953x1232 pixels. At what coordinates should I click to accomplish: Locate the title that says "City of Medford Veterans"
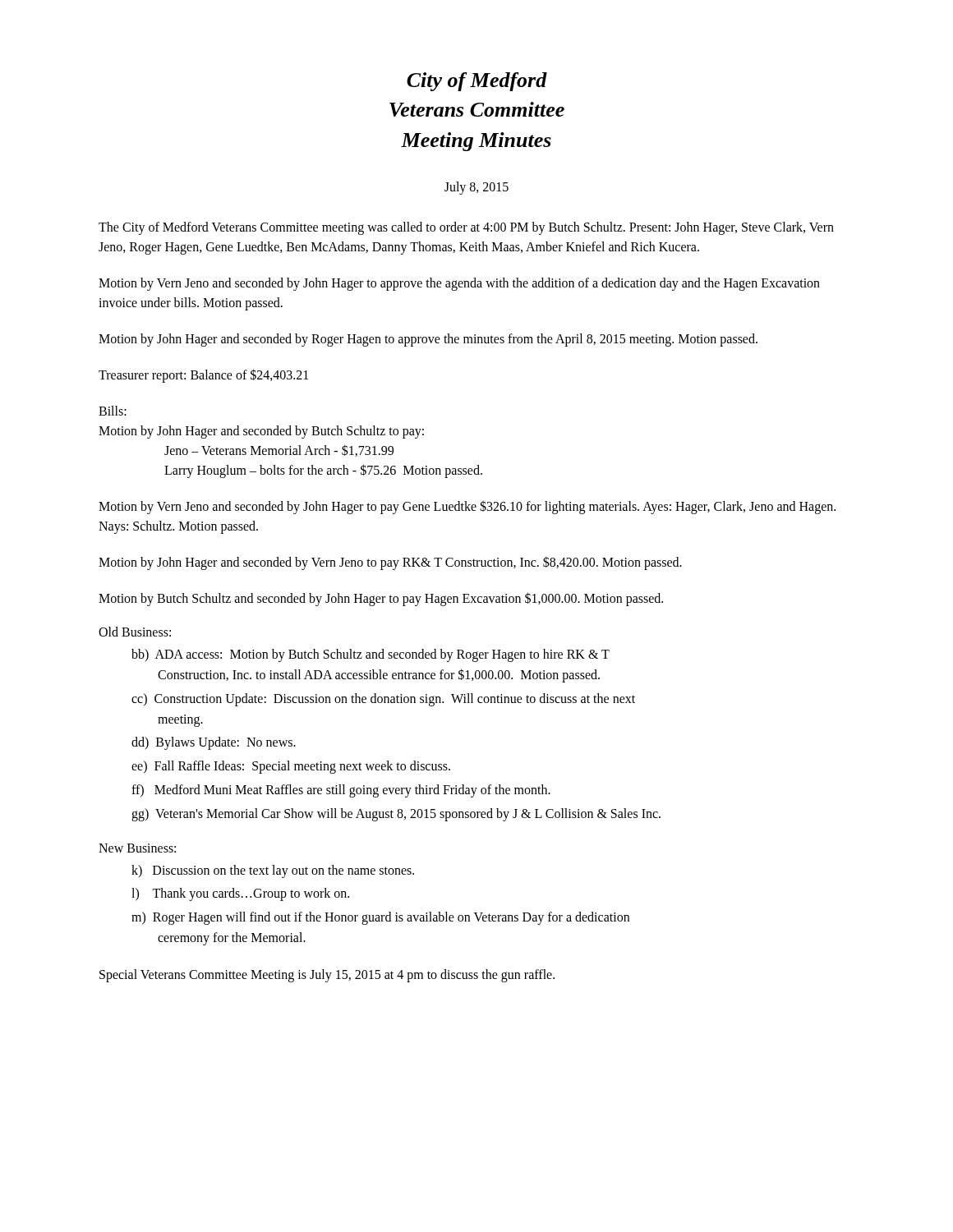point(476,111)
